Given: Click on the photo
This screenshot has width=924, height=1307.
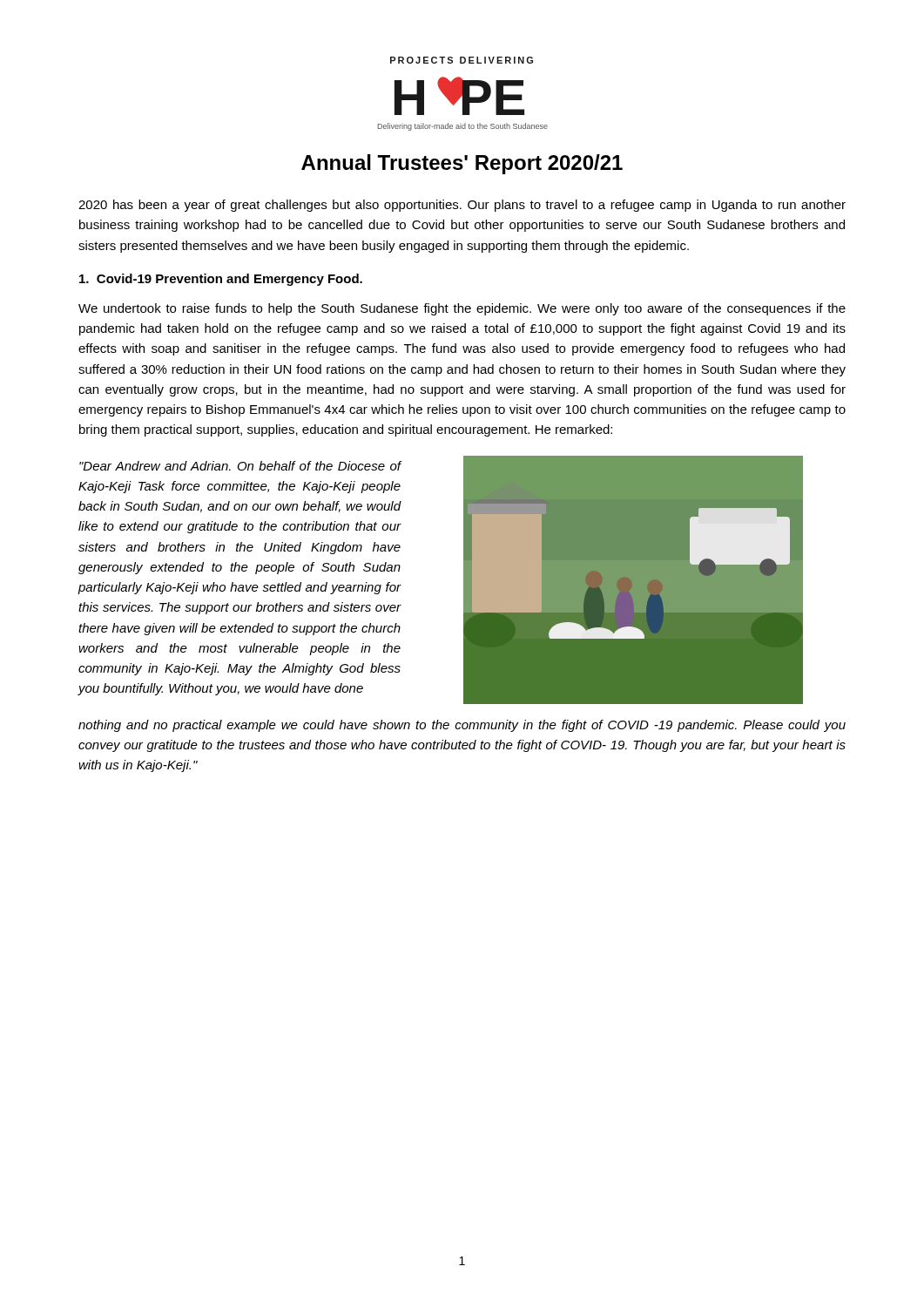Looking at the screenshot, I should pyautogui.click(x=633, y=579).
